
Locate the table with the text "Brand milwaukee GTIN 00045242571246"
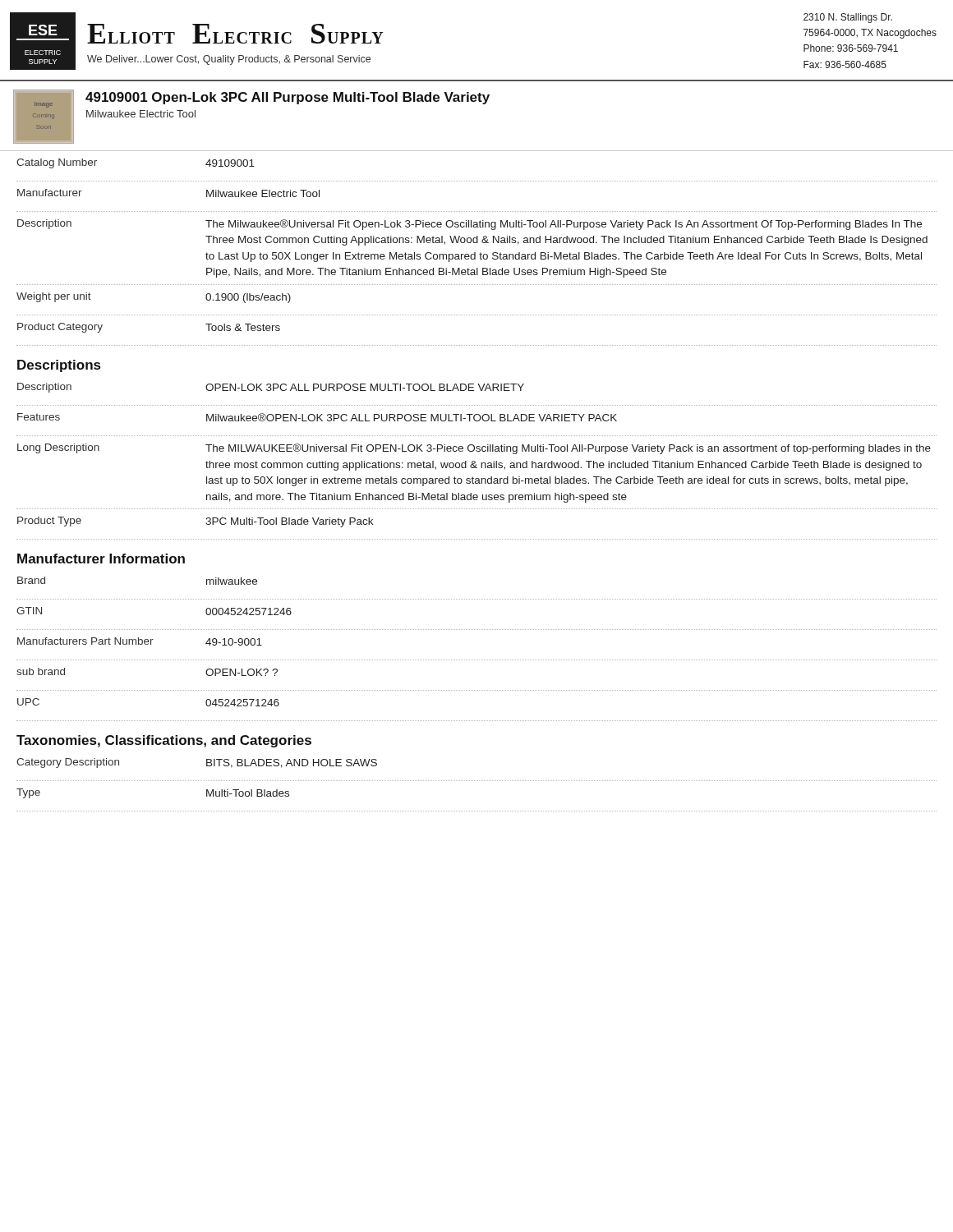click(476, 645)
